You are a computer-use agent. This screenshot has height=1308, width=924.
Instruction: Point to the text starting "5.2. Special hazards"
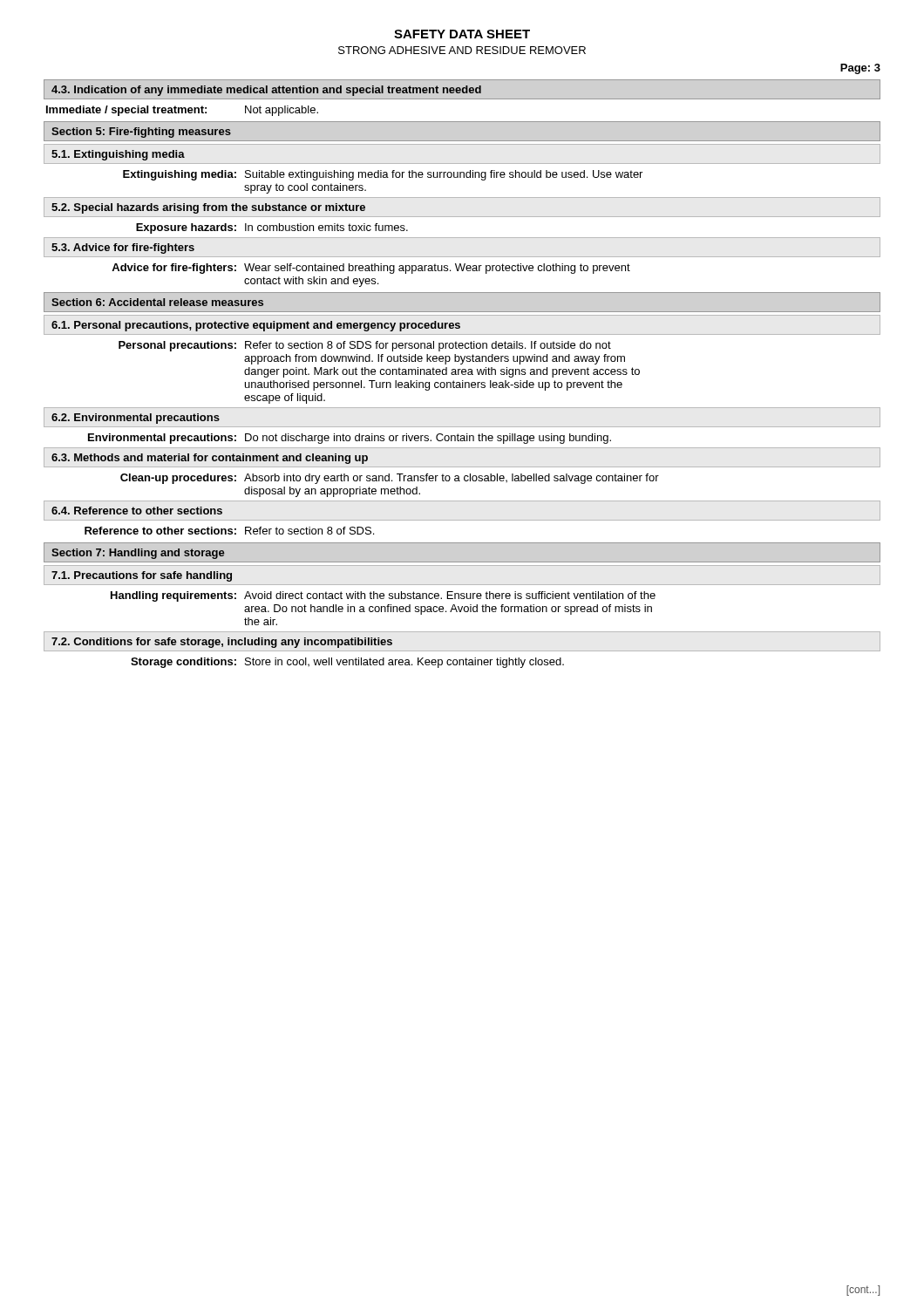point(209,207)
